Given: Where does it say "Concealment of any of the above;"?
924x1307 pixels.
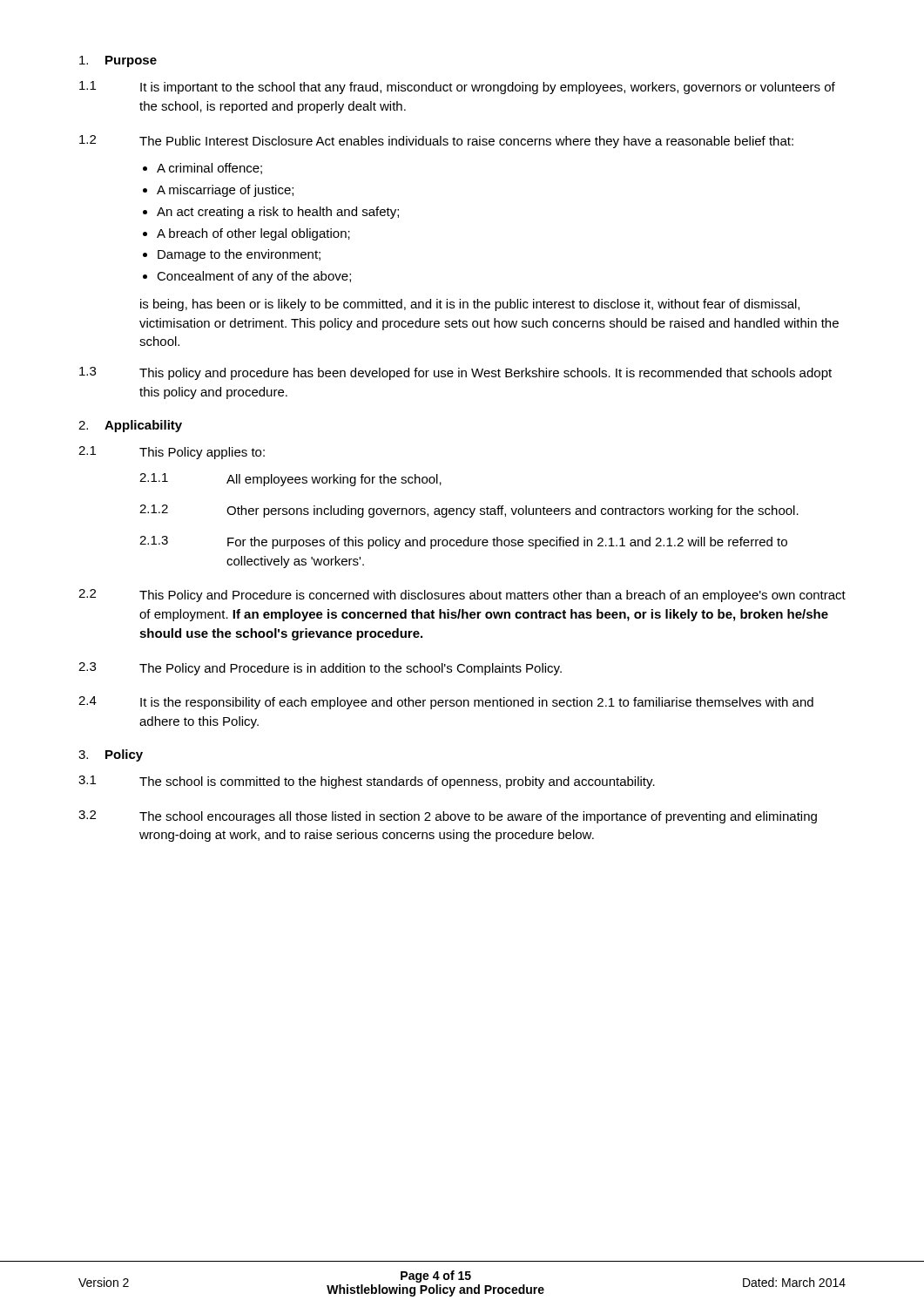Looking at the screenshot, I should tap(254, 276).
